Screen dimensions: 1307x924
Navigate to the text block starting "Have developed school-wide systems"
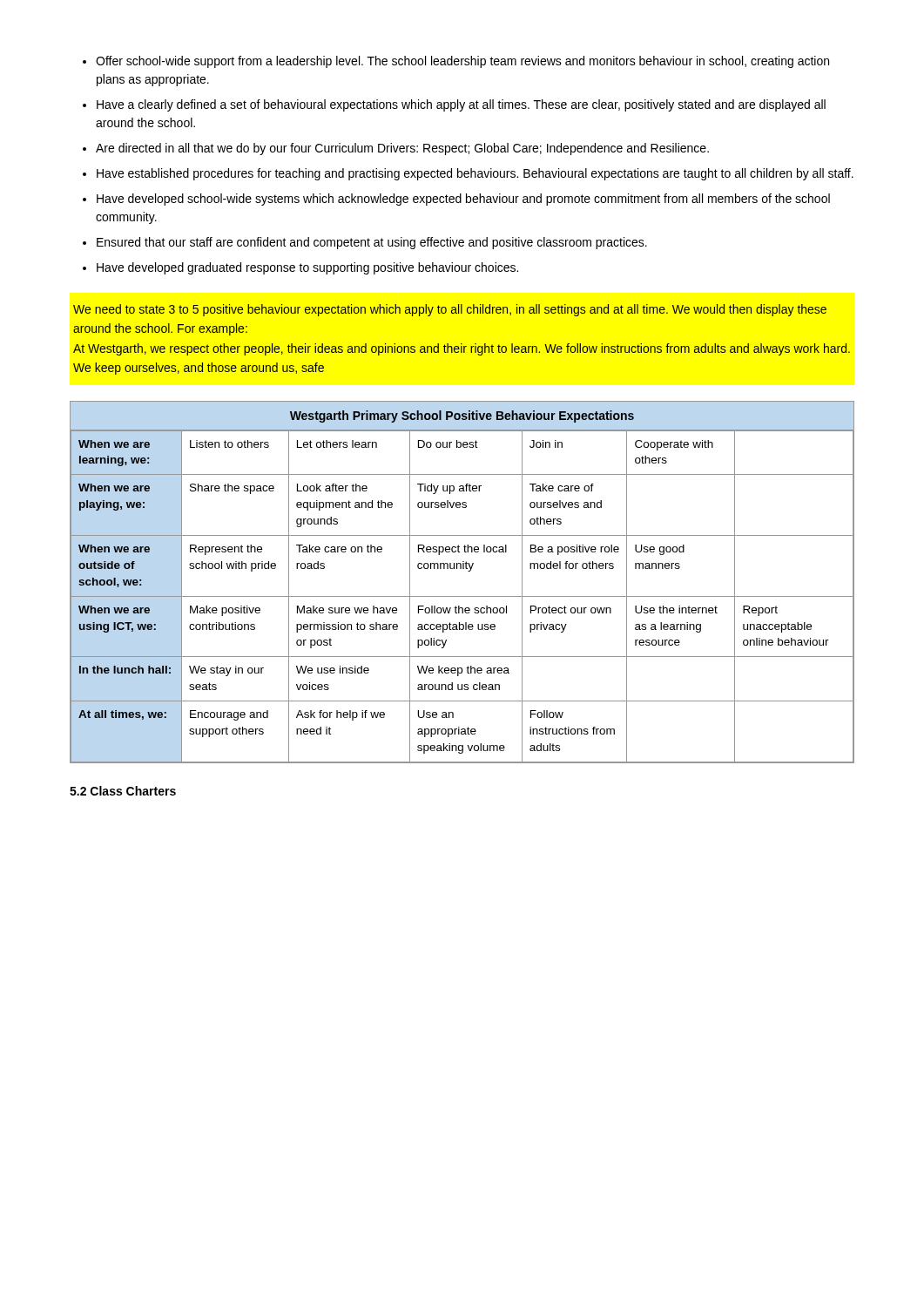463,208
